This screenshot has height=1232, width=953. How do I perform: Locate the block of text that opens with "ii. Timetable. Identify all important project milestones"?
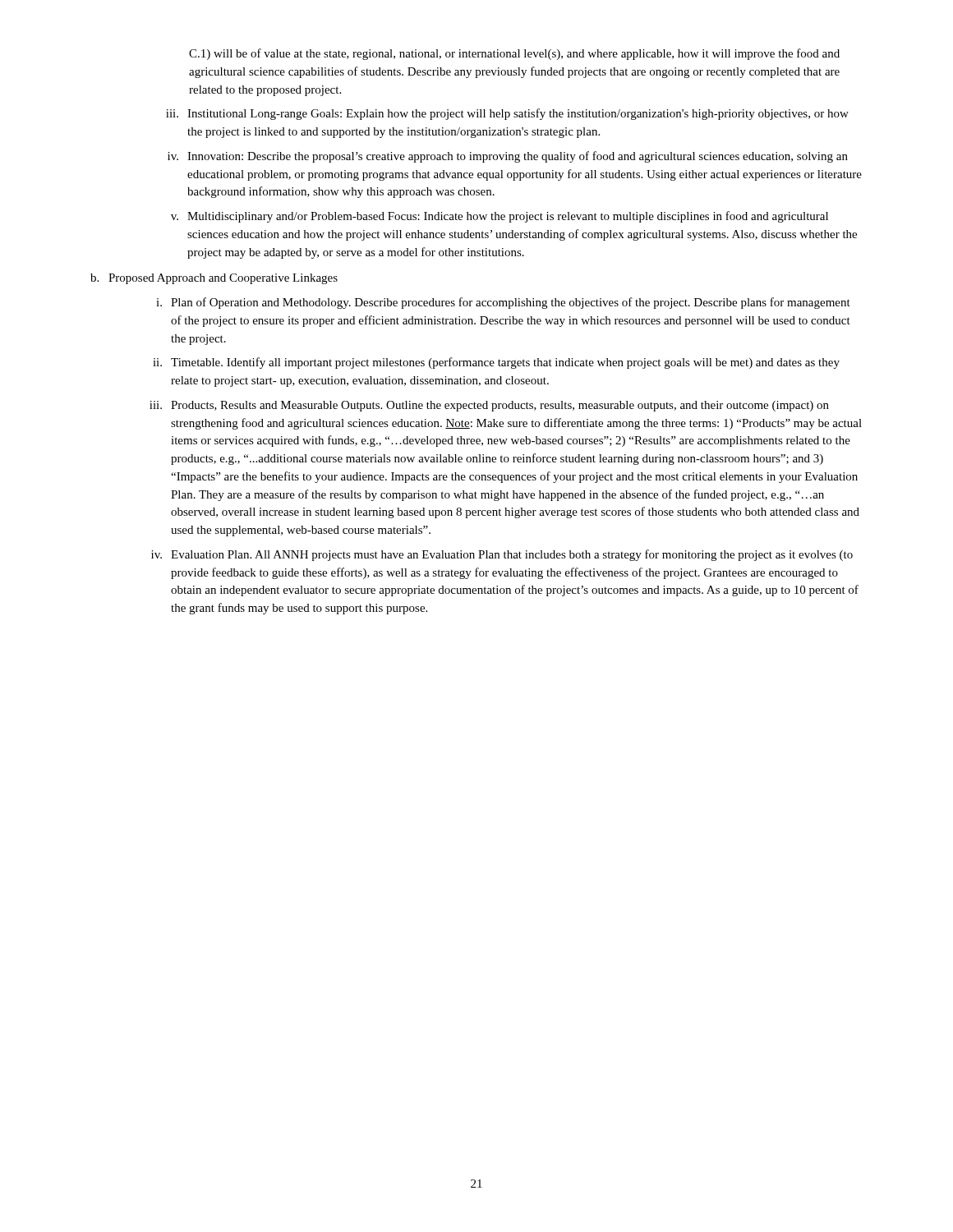tap(493, 372)
